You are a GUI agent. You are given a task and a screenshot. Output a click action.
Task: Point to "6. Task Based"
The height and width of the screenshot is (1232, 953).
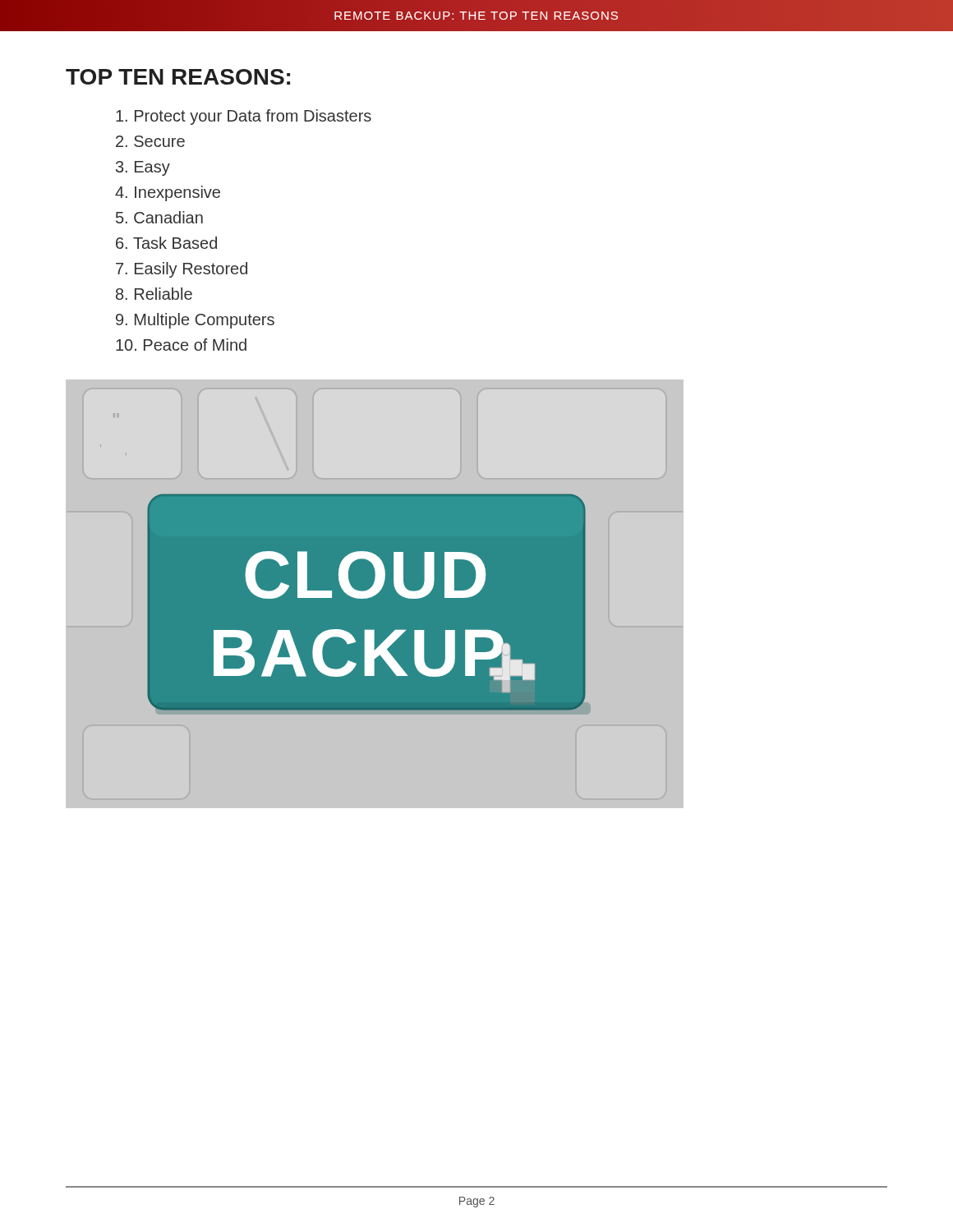point(166,243)
